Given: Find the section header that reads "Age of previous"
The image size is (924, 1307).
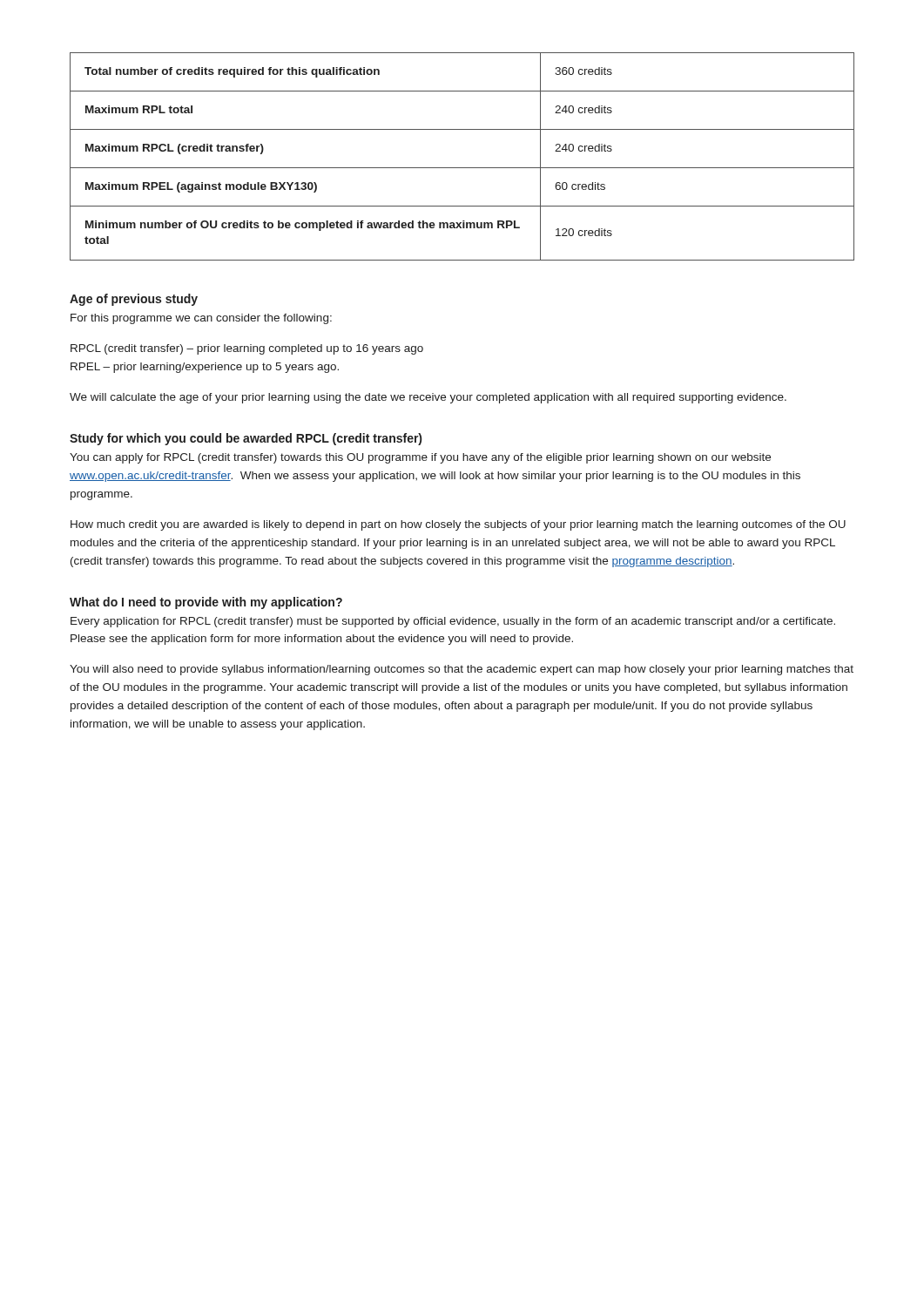Looking at the screenshot, I should (x=134, y=299).
